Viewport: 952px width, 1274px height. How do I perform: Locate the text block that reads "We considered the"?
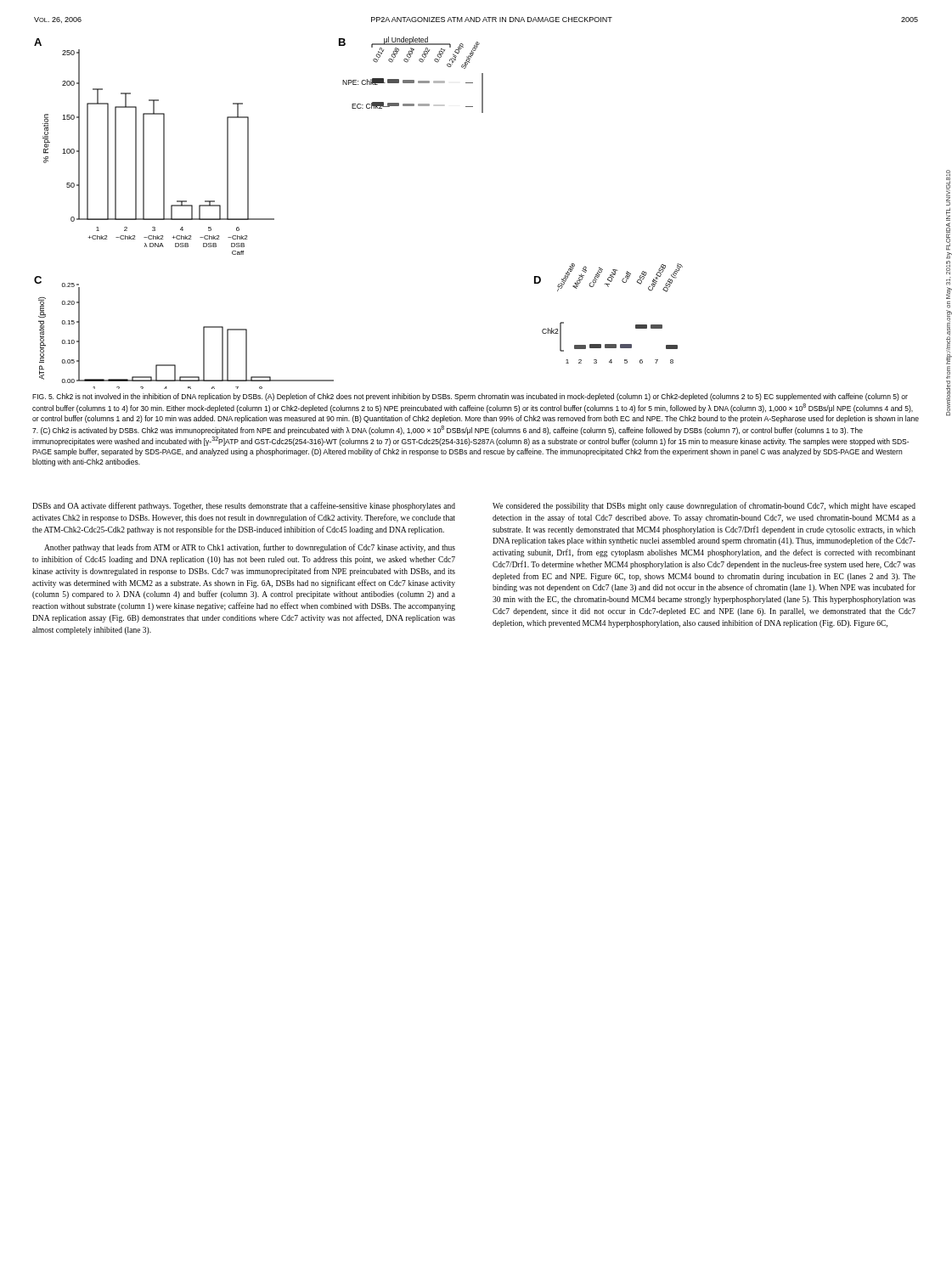704,565
